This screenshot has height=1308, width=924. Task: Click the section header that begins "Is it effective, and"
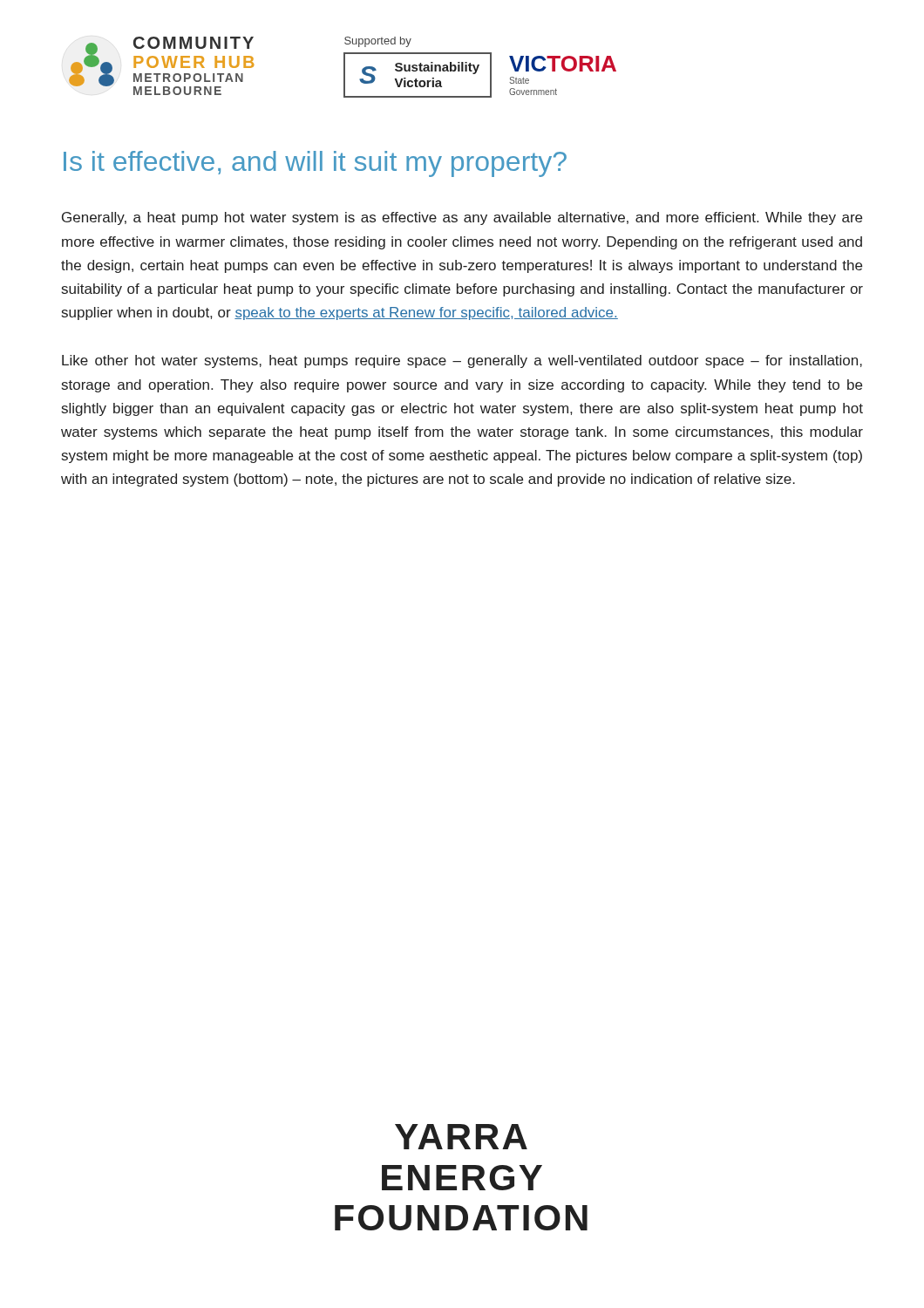coord(314,161)
